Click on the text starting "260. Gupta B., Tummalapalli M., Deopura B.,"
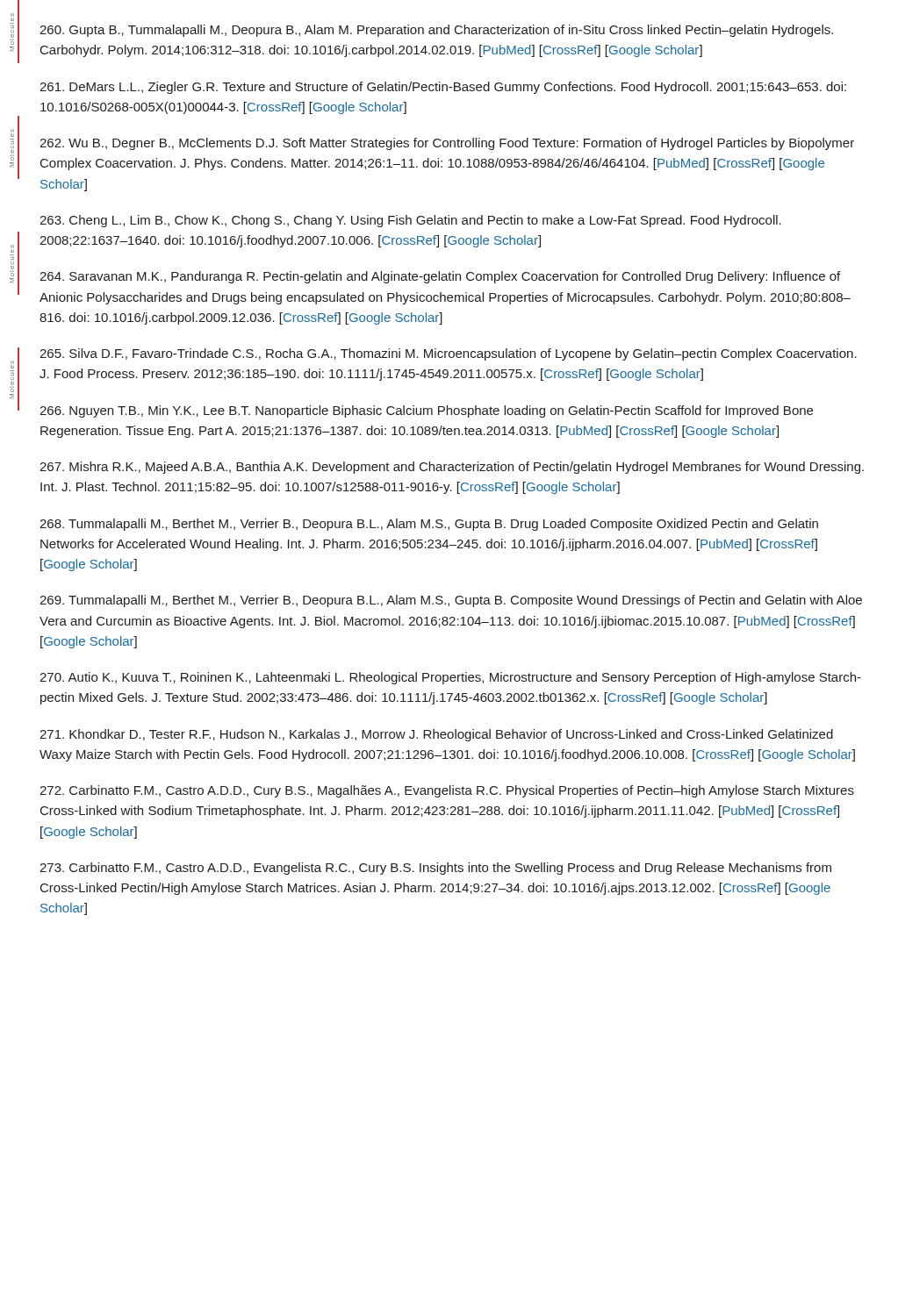The height and width of the screenshot is (1316, 898). 437,40
